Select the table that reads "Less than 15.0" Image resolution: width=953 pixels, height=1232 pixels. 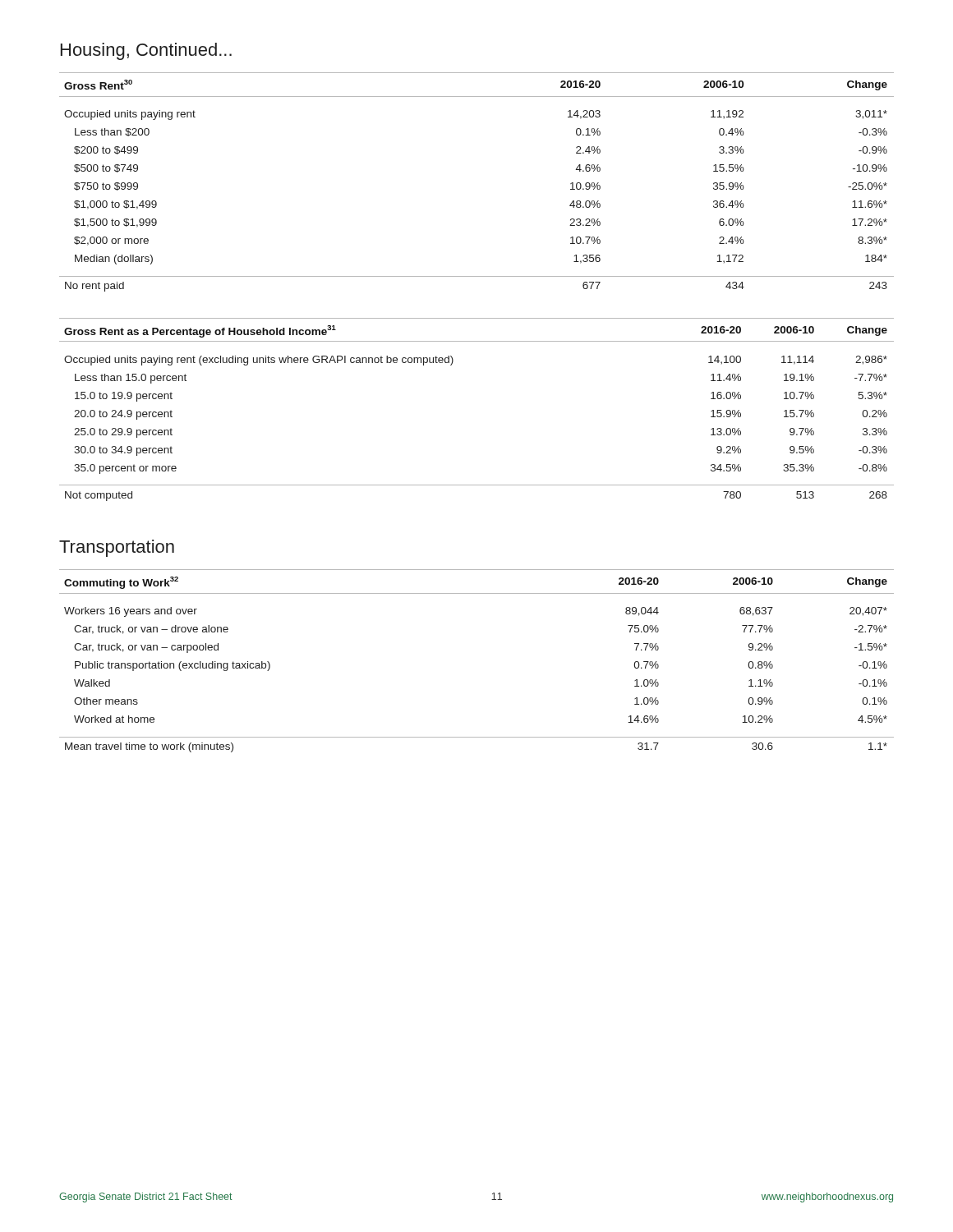(x=476, y=411)
